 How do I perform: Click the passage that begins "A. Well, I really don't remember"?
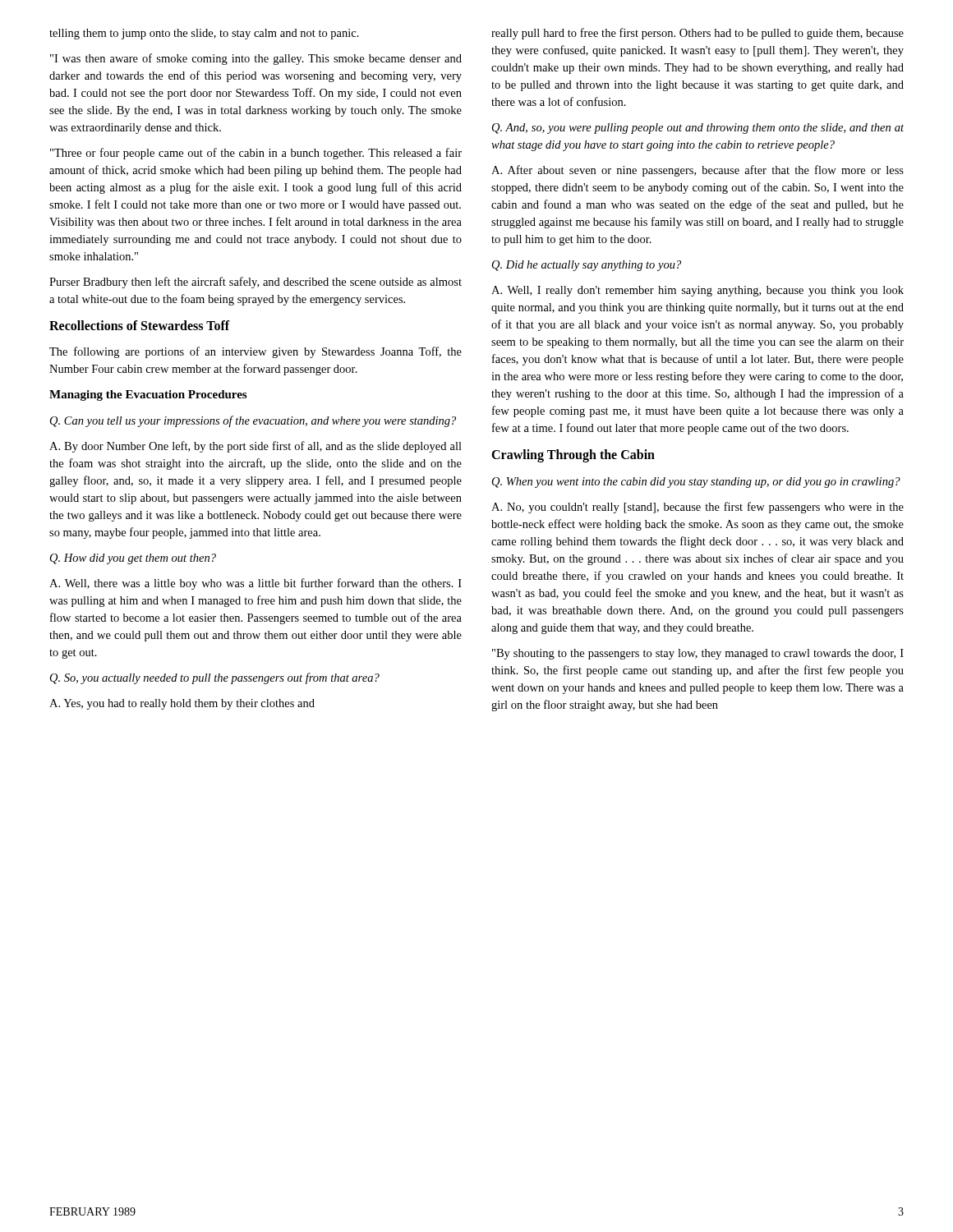tap(698, 360)
